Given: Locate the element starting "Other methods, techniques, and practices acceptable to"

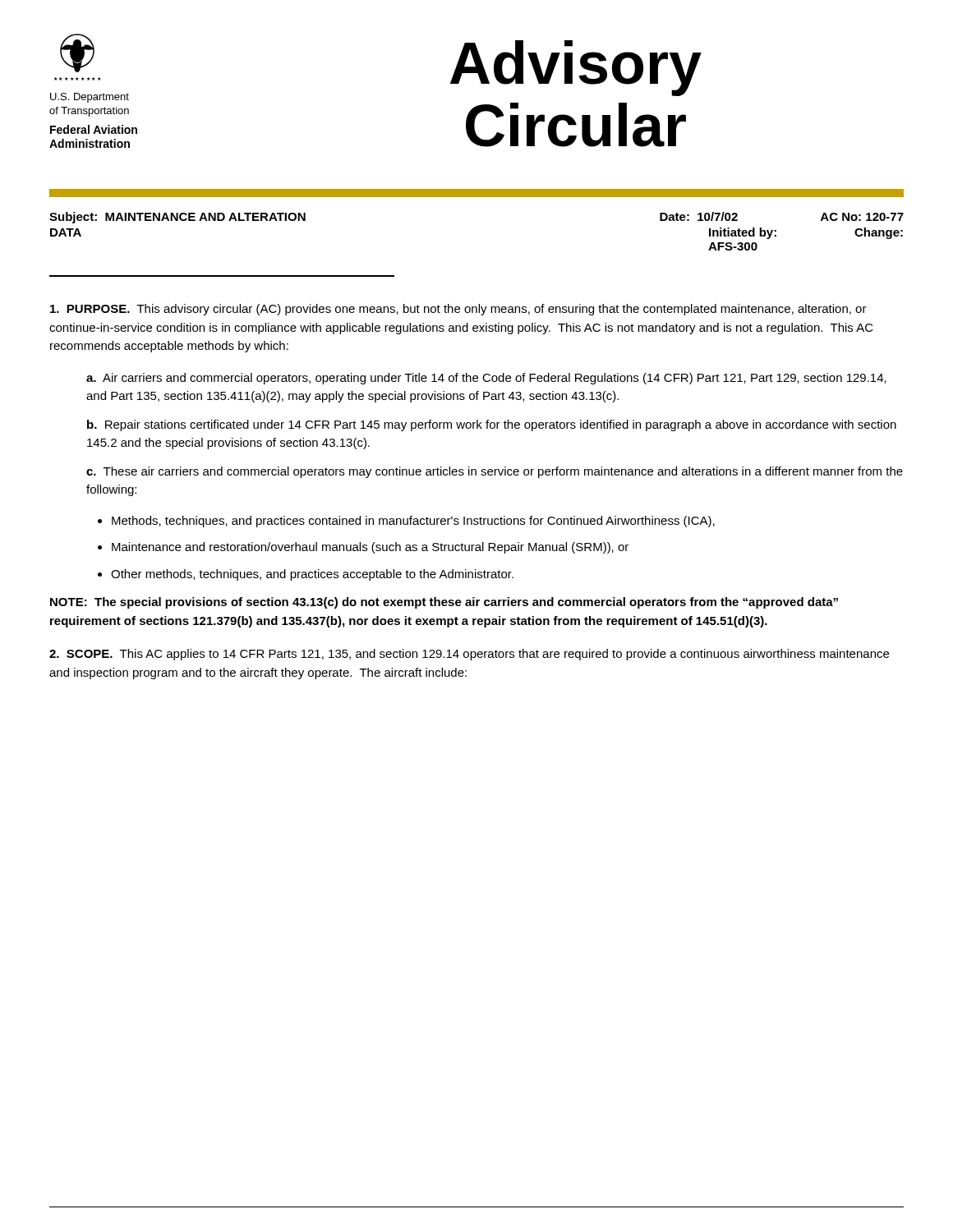Looking at the screenshot, I should click(313, 573).
